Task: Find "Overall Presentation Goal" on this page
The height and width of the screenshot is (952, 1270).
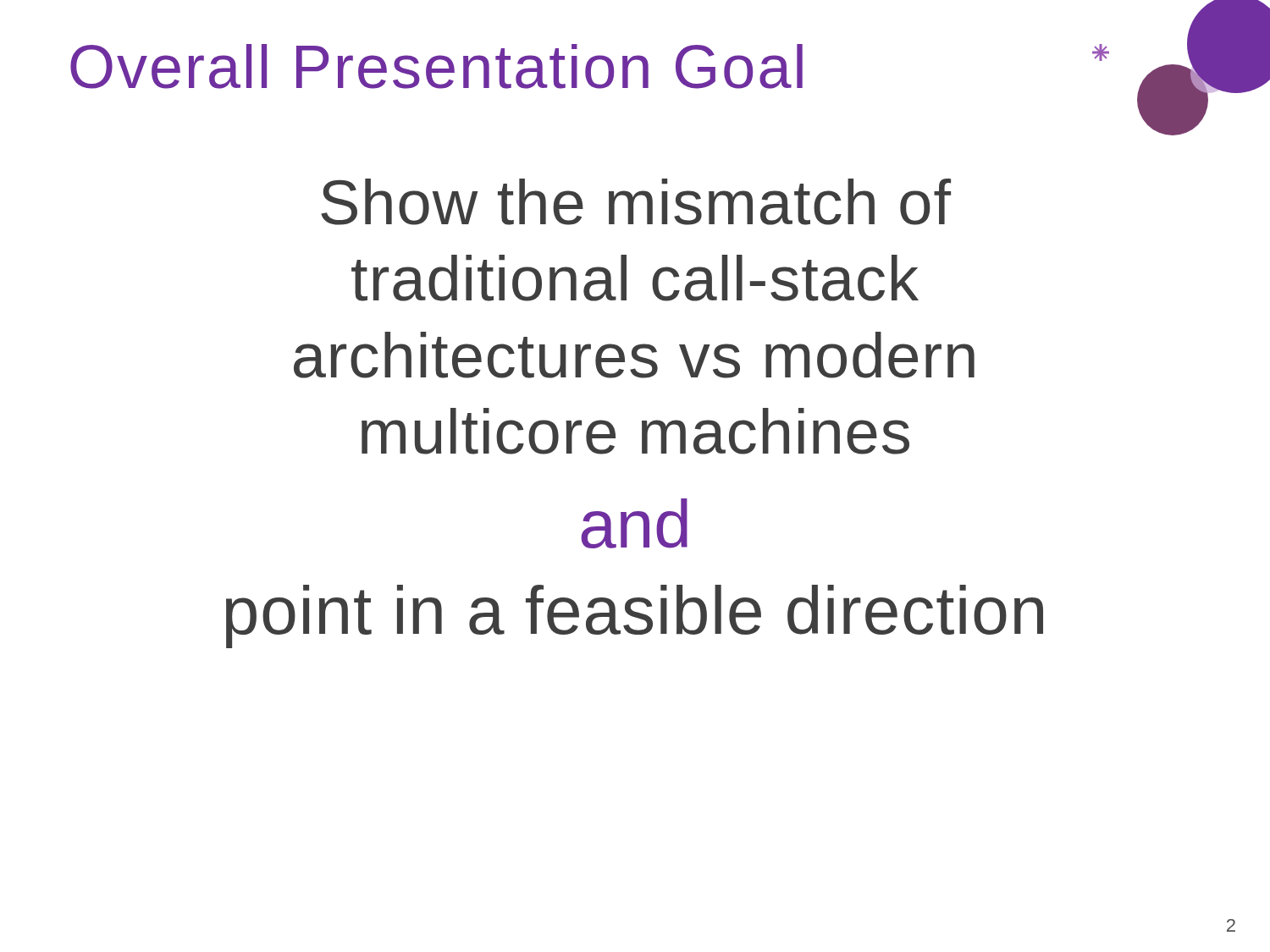Action: coord(438,67)
